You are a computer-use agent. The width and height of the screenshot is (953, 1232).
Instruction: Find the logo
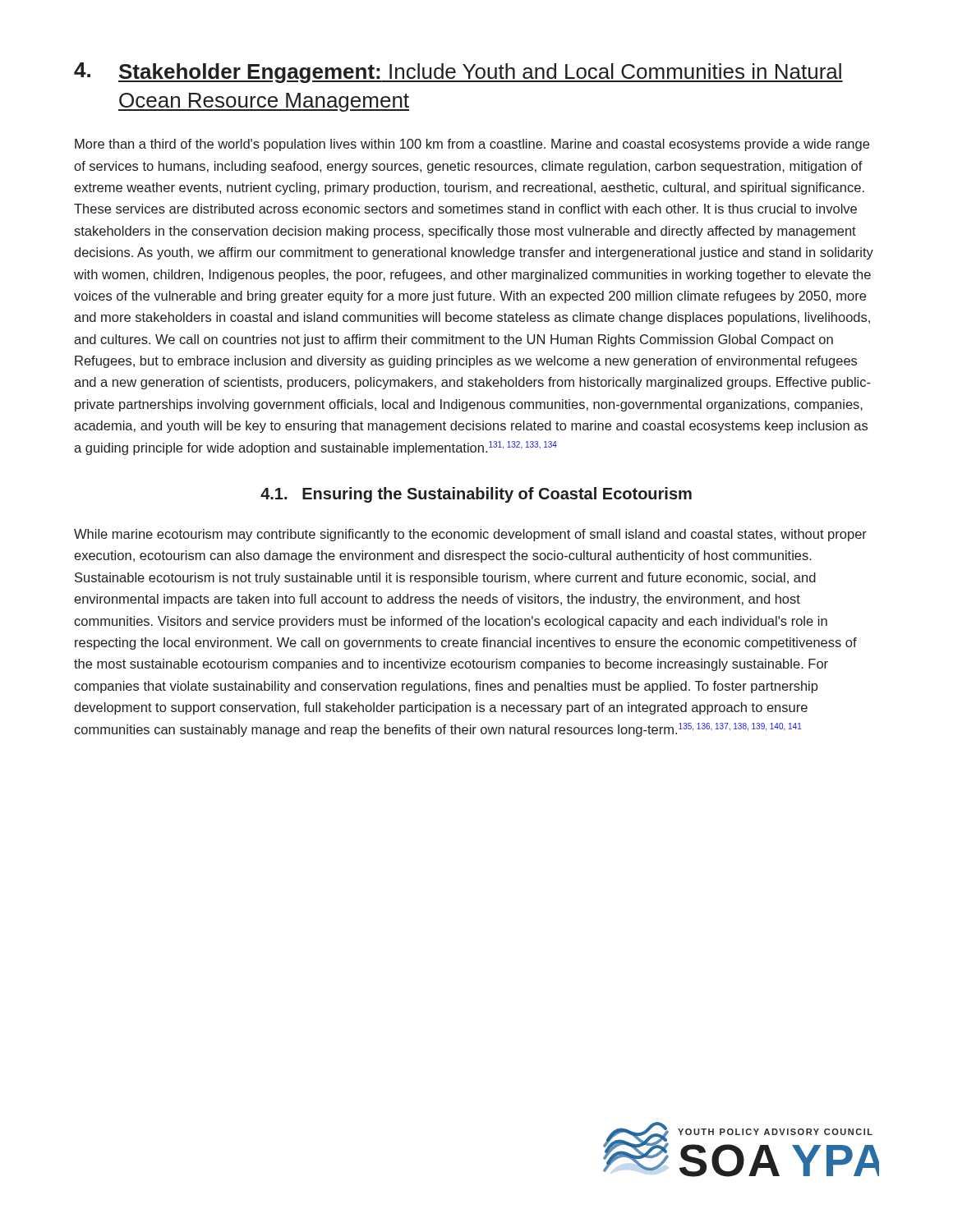coord(739,1150)
